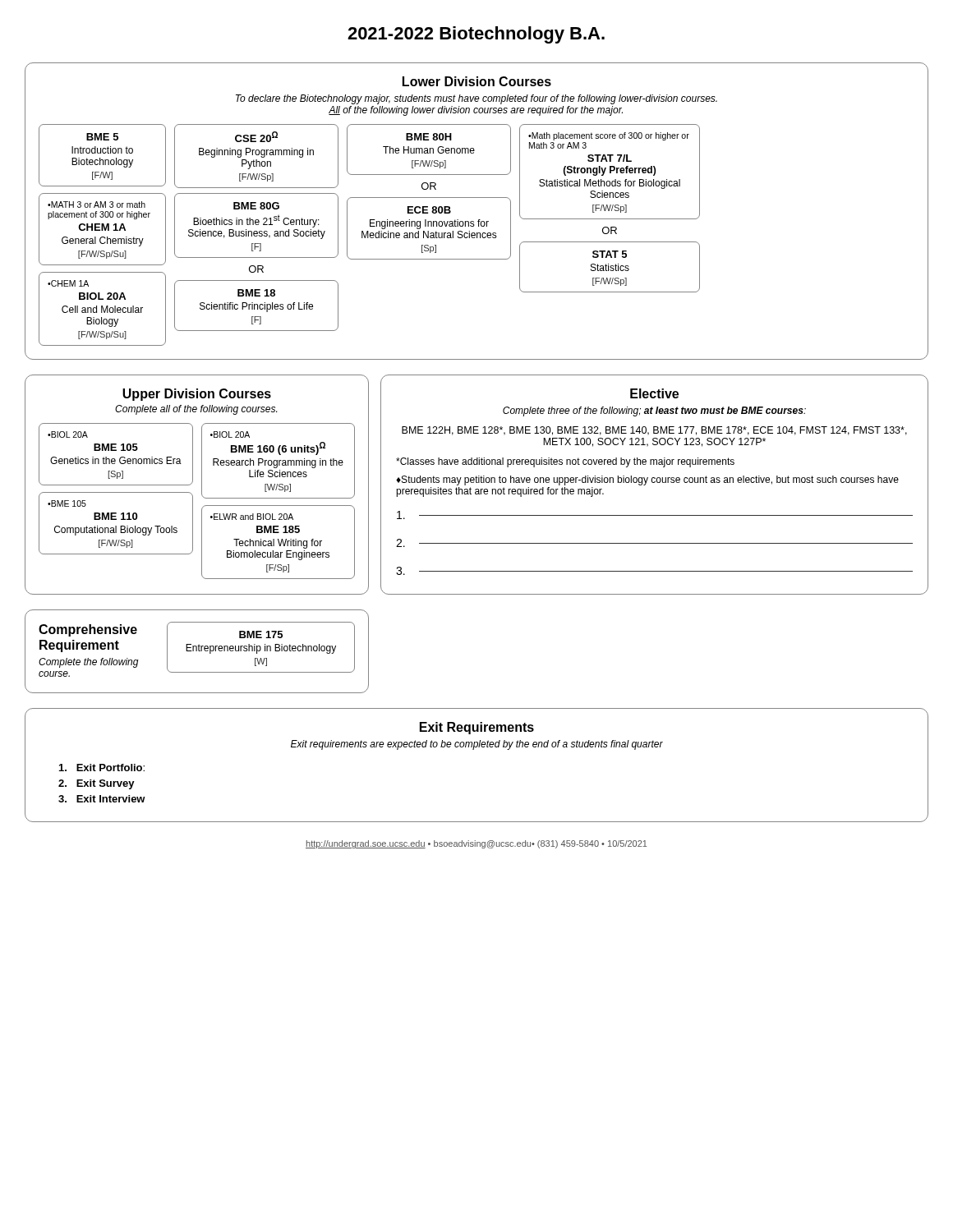
Task: Navigate to the passage starting "•Math placement score of"
Action: click(x=610, y=208)
